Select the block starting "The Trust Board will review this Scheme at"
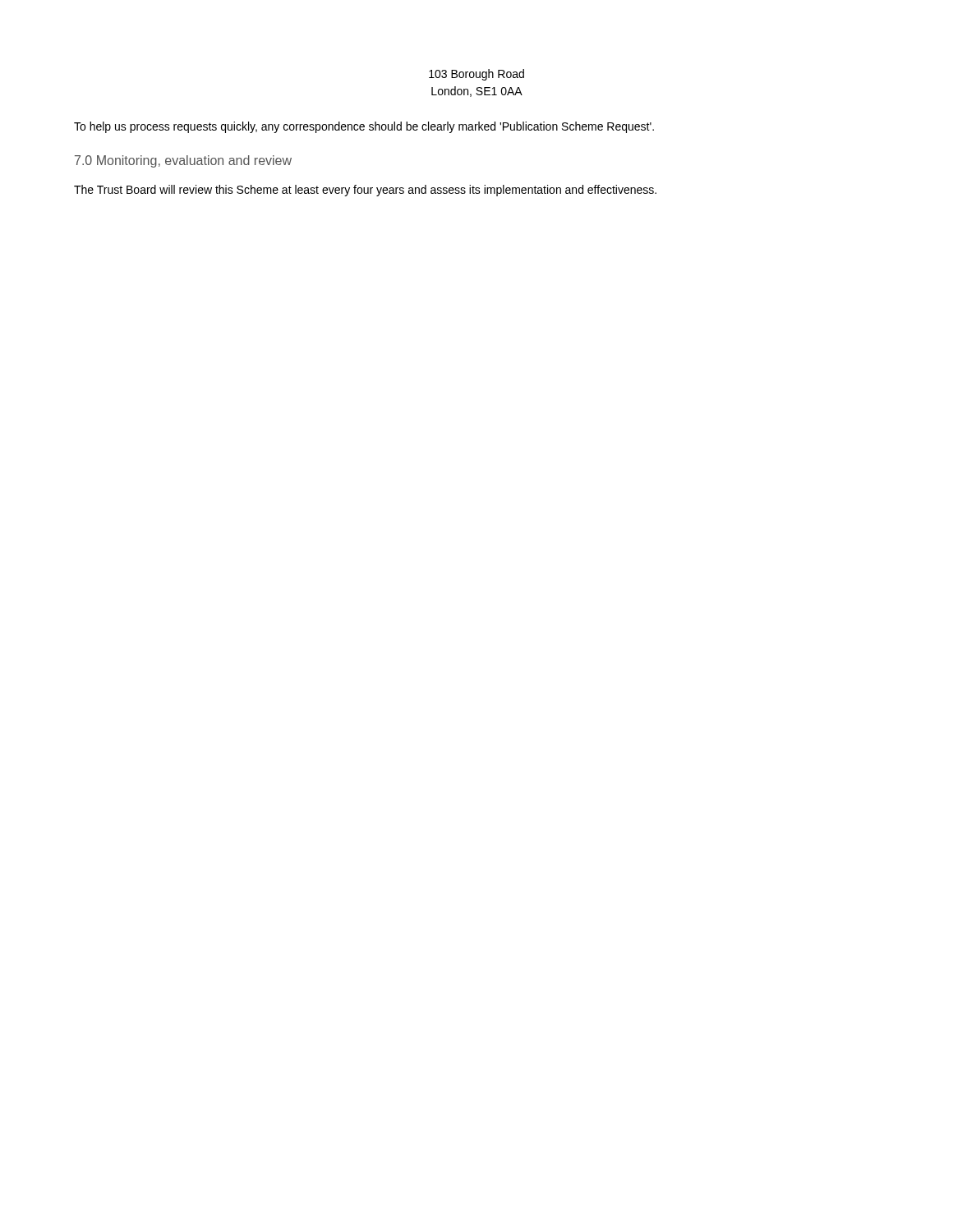 pos(366,190)
